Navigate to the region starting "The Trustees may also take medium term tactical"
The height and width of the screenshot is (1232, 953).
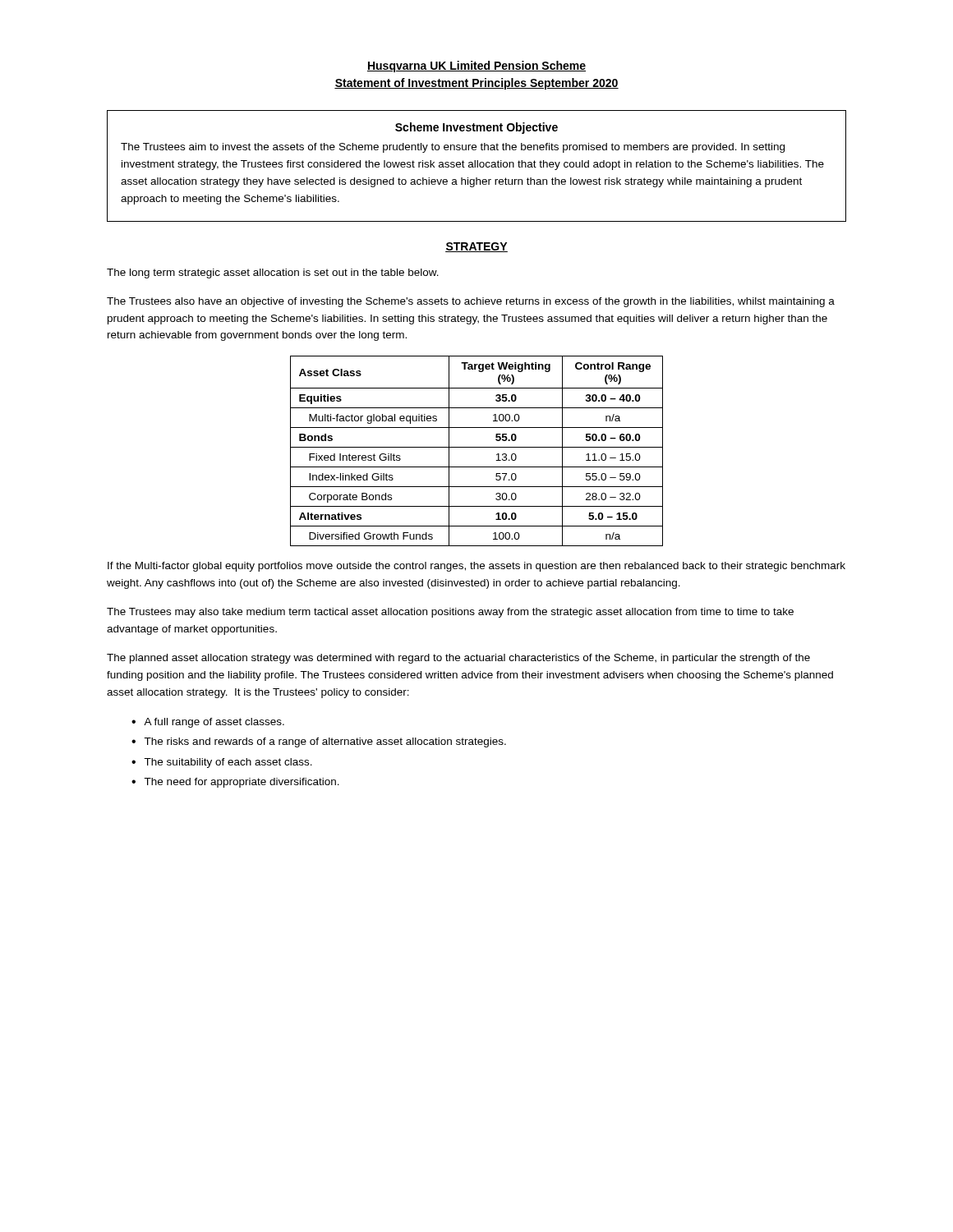450,620
